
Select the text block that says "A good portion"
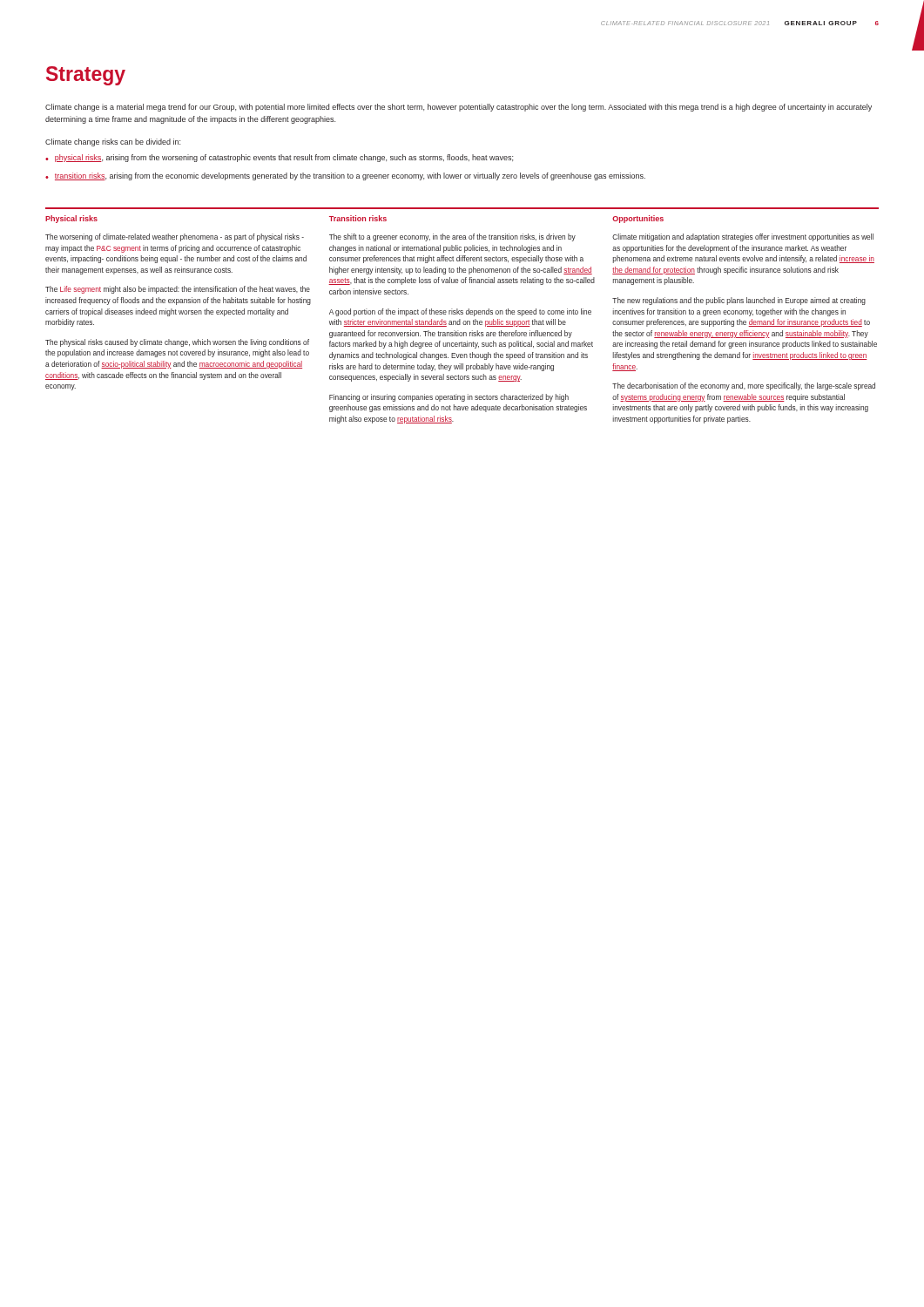pyautogui.click(x=461, y=344)
